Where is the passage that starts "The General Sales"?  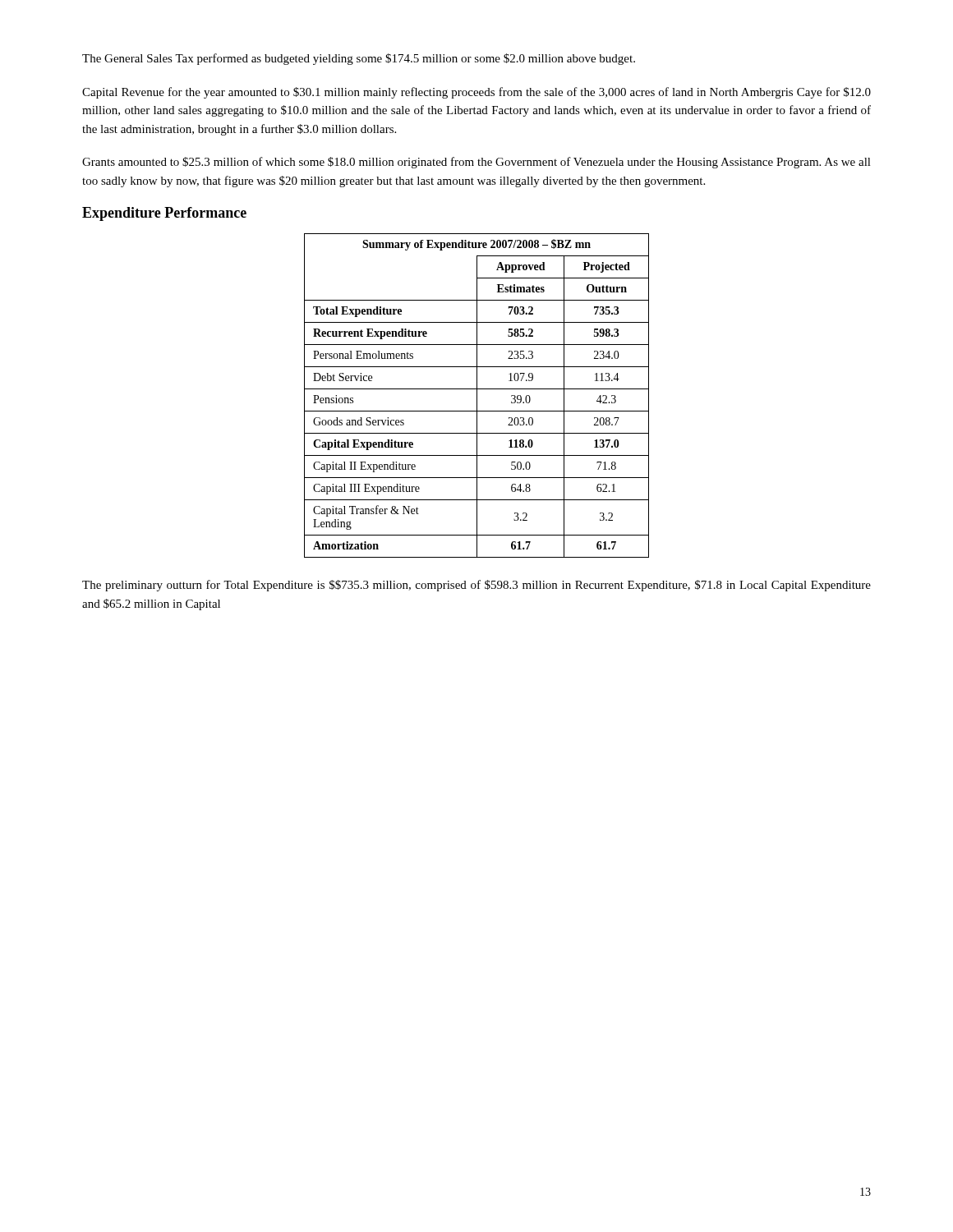pos(359,58)
